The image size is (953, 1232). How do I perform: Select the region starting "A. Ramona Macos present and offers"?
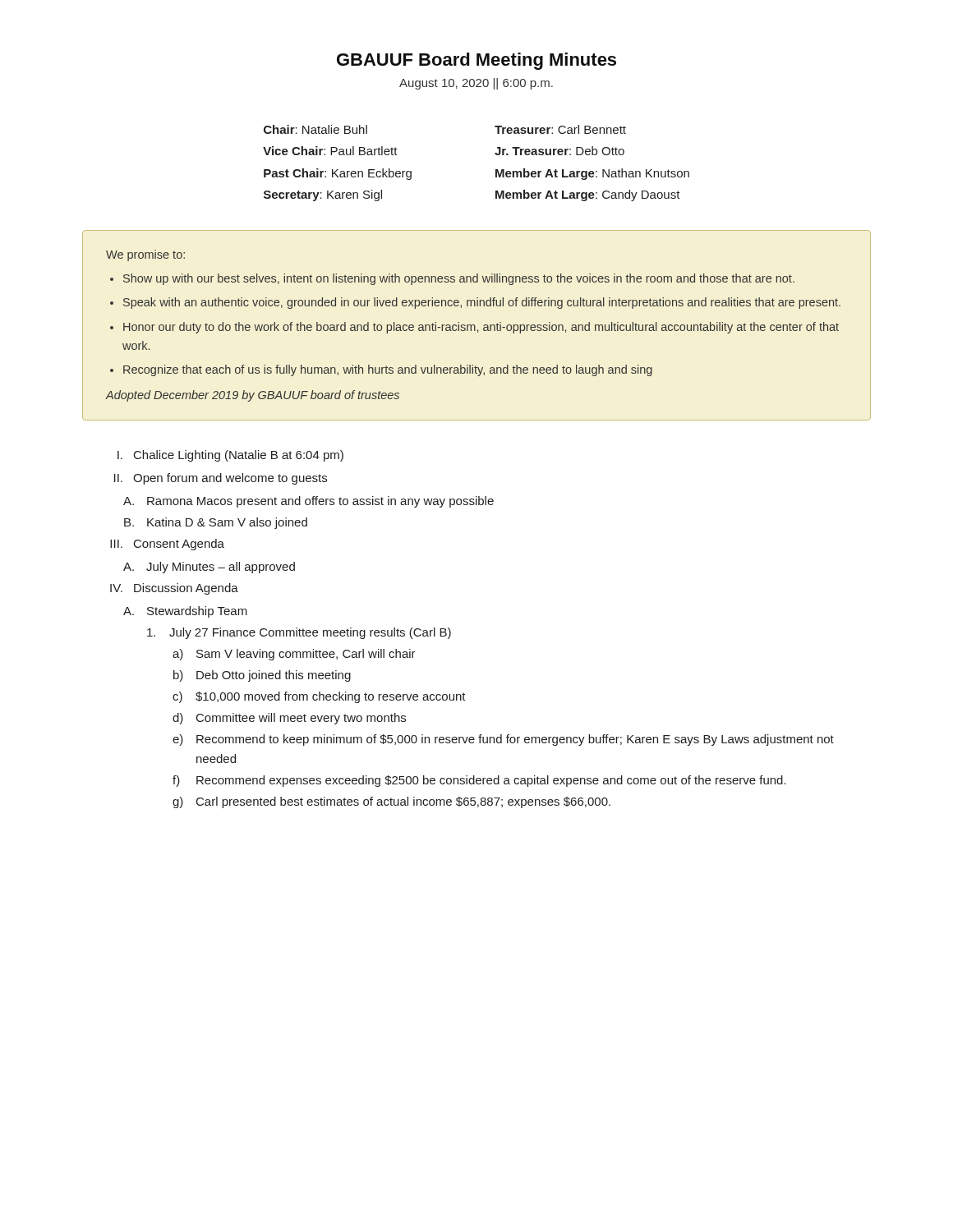(497, 501)
